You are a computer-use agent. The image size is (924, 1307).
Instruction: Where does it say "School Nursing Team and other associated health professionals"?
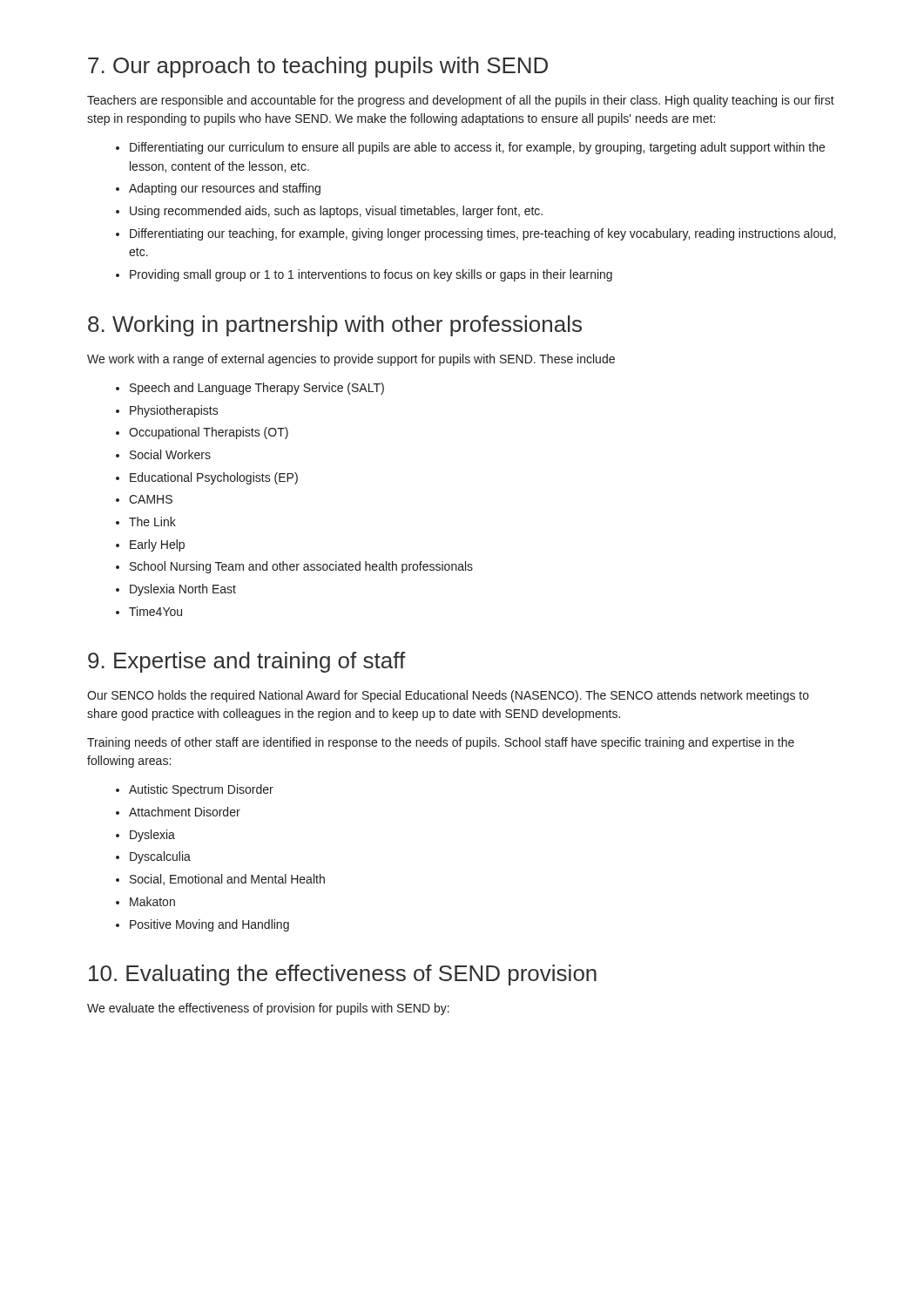pos(301,567)
